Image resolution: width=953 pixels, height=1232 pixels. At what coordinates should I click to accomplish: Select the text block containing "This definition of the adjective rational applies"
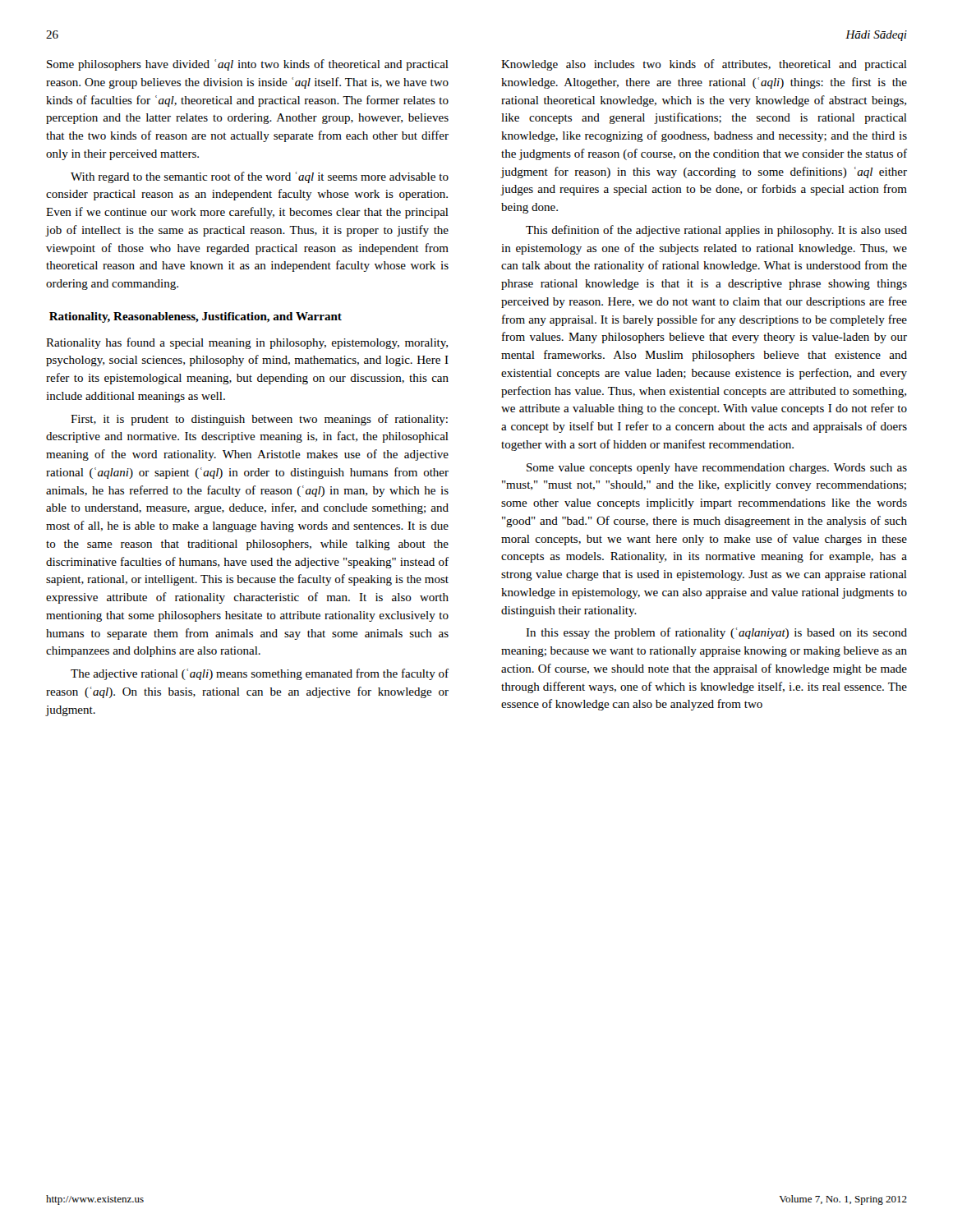tap(704, 338)
